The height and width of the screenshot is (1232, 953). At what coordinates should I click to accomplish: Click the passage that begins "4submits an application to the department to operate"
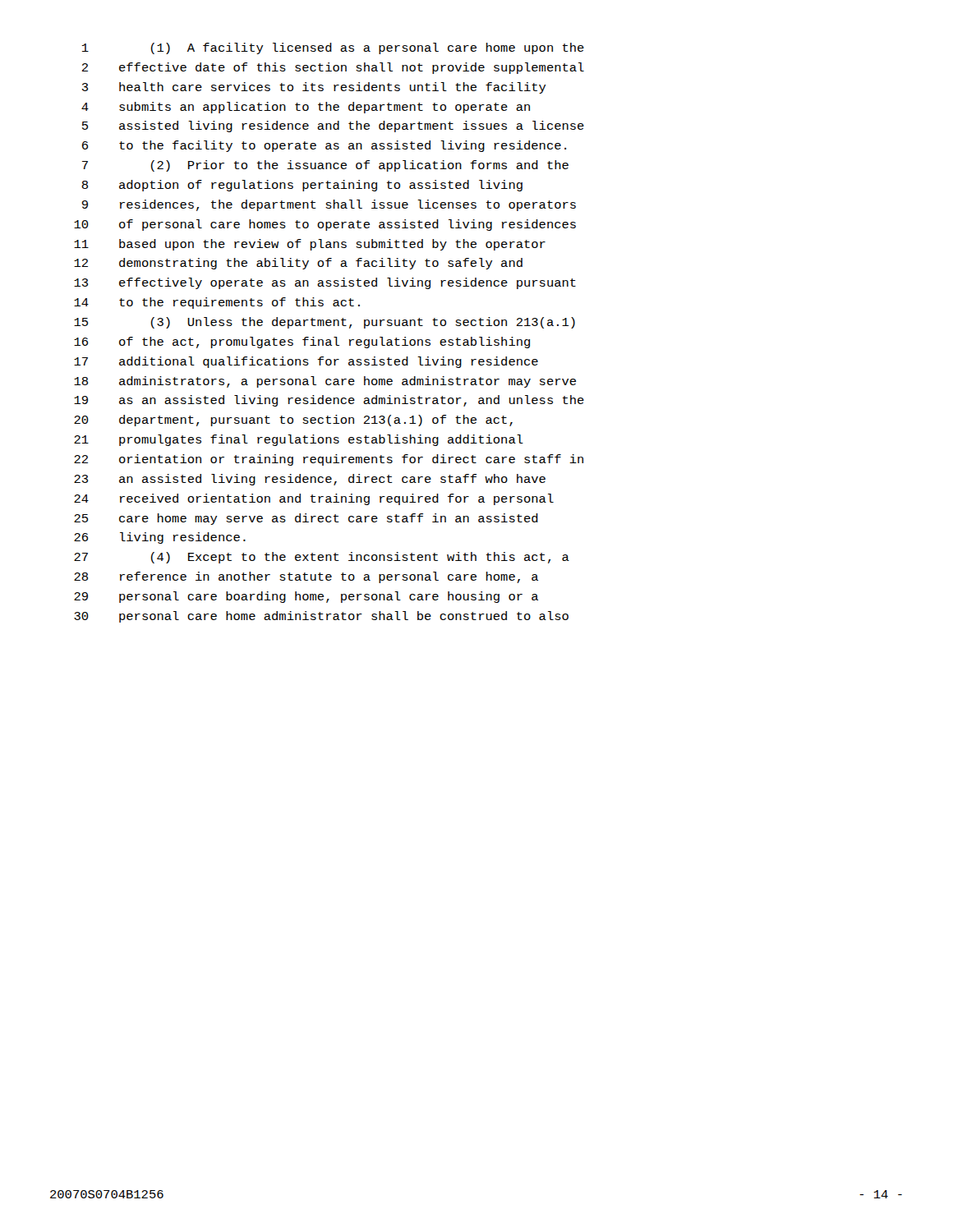(290, 108)
